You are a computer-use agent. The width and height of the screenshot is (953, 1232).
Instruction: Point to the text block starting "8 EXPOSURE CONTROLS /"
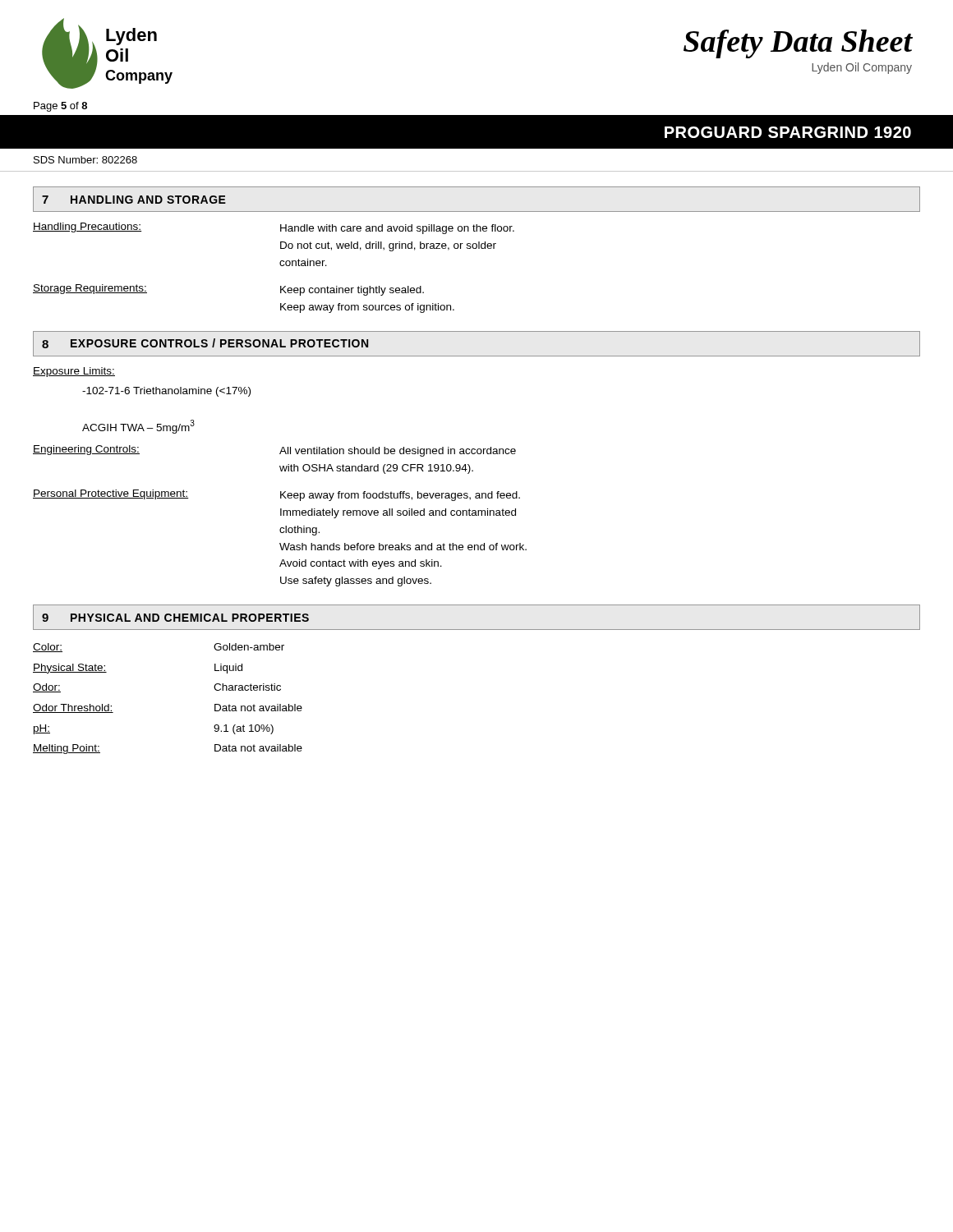pyautogui.click(x=206, y=343)
